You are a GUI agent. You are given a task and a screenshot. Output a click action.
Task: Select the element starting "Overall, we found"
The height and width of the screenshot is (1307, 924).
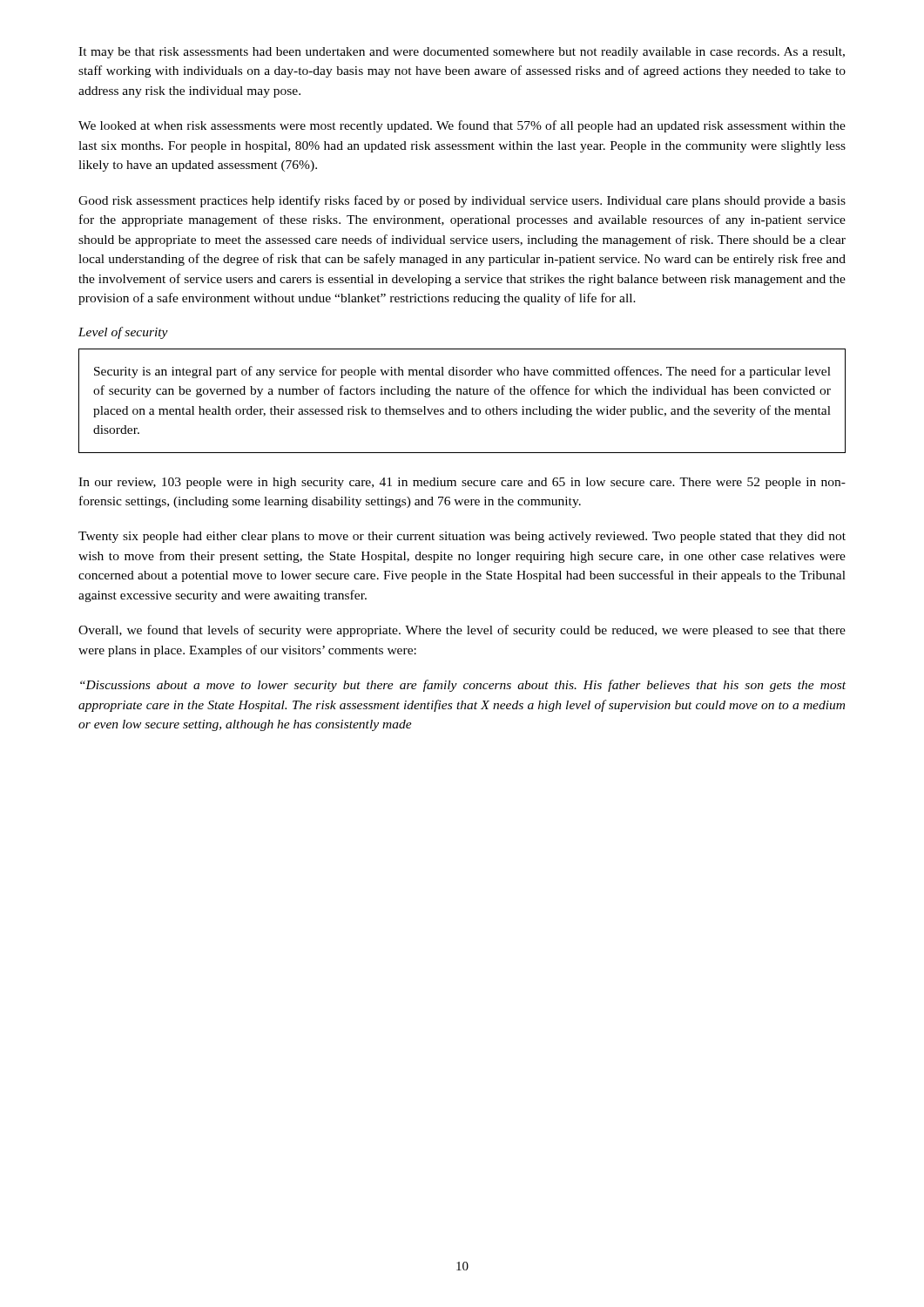(462, 640)
